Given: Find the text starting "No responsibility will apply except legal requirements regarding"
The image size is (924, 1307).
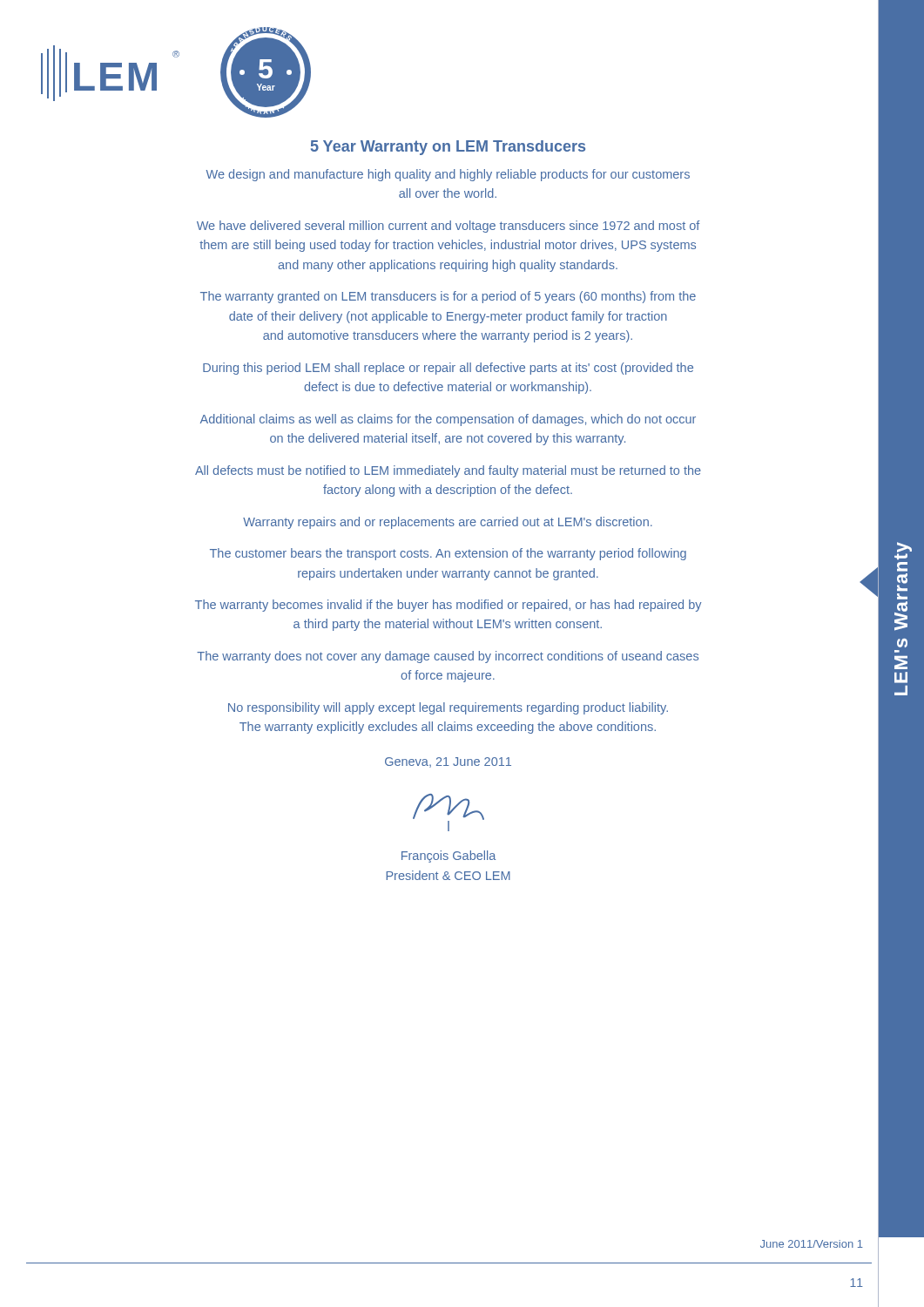Looking at the screenshot, I should 448,717.
